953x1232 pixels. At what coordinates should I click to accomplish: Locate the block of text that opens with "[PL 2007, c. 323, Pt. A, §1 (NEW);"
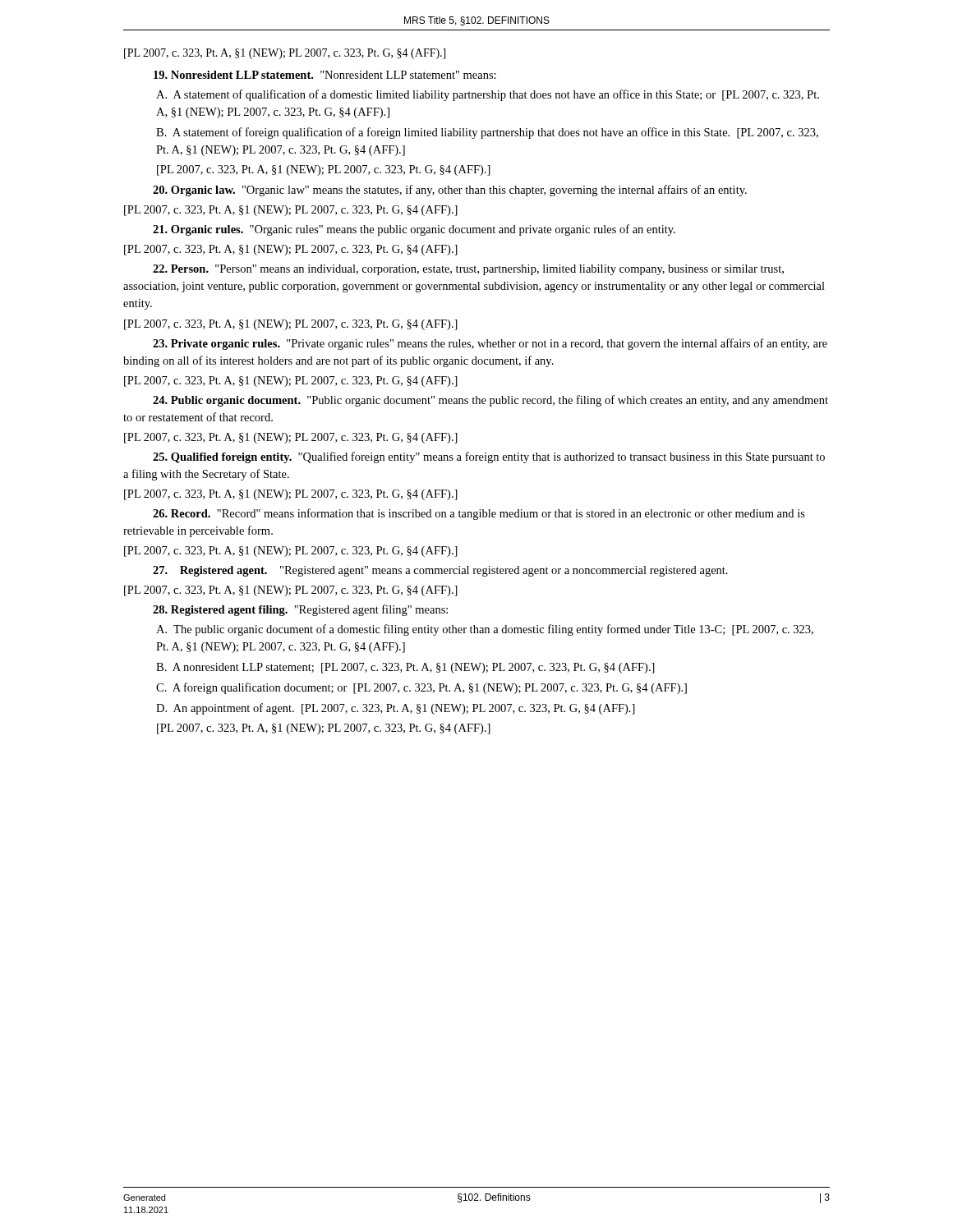point(285,54)
